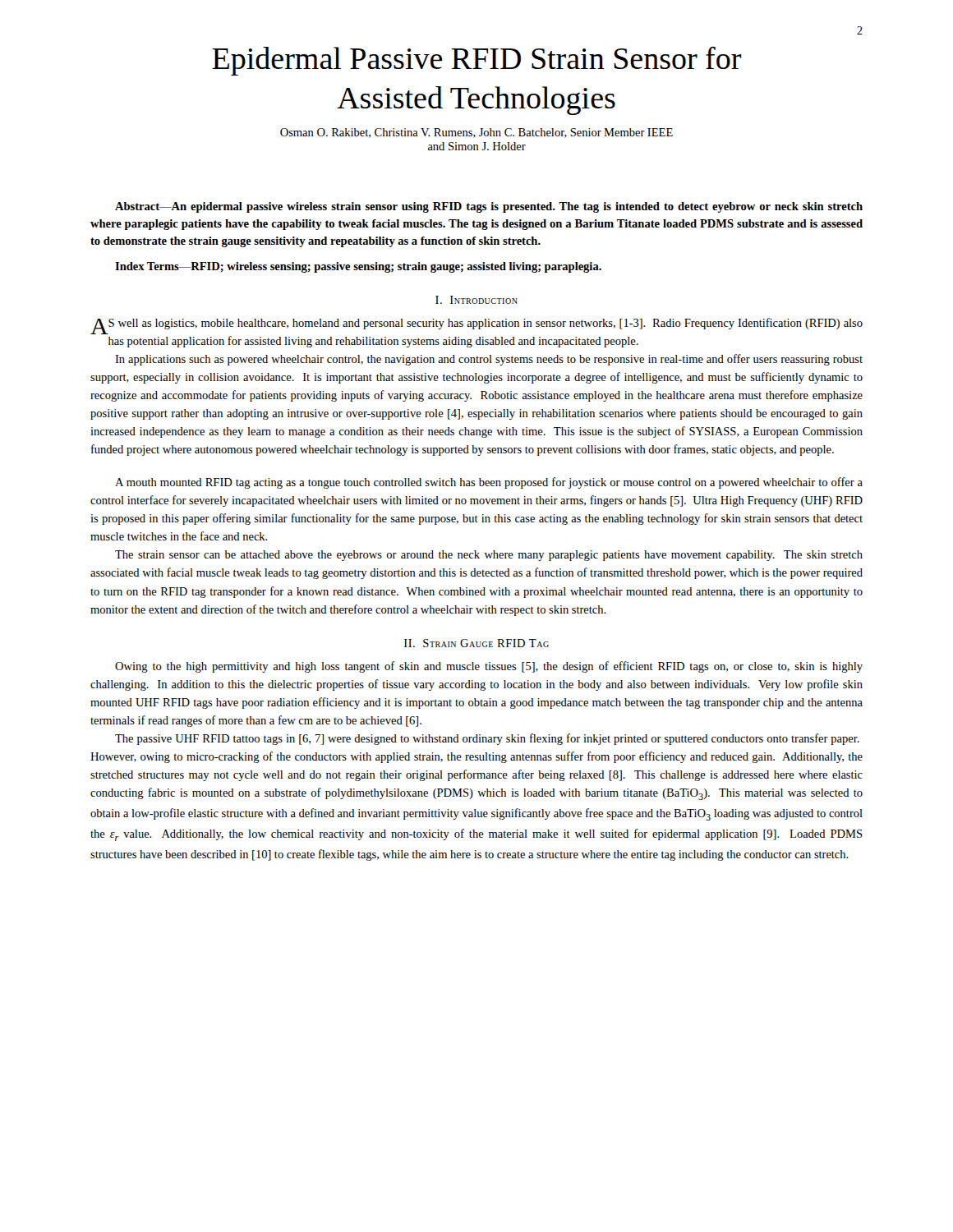Find the block starting "Abstract—An epidermal passive wireless strain sensor using RFID"

(x=476, y=224)
